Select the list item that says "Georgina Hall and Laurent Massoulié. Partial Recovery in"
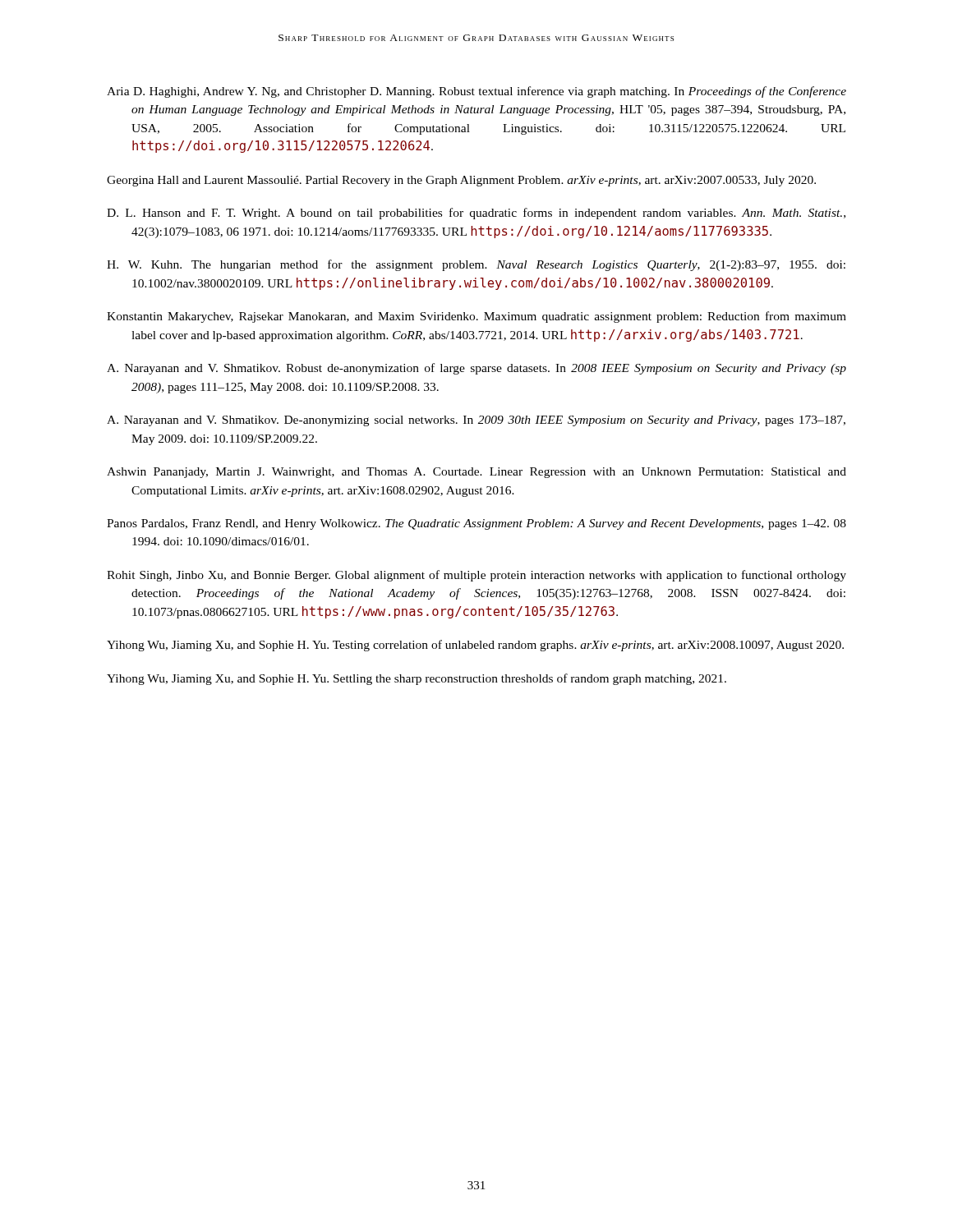 pos(476,180)
